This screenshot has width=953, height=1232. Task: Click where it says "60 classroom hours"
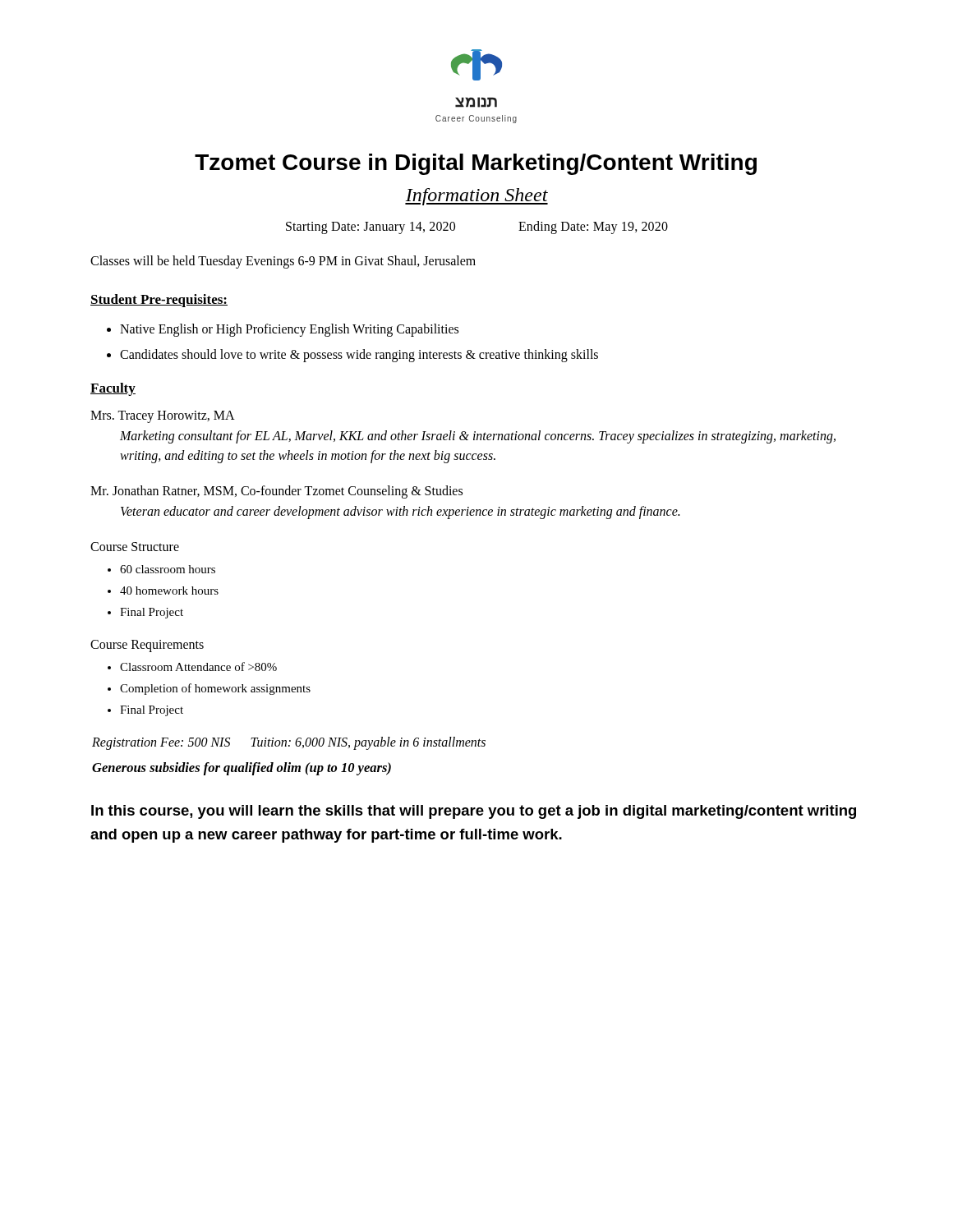(x=168, y=569)
